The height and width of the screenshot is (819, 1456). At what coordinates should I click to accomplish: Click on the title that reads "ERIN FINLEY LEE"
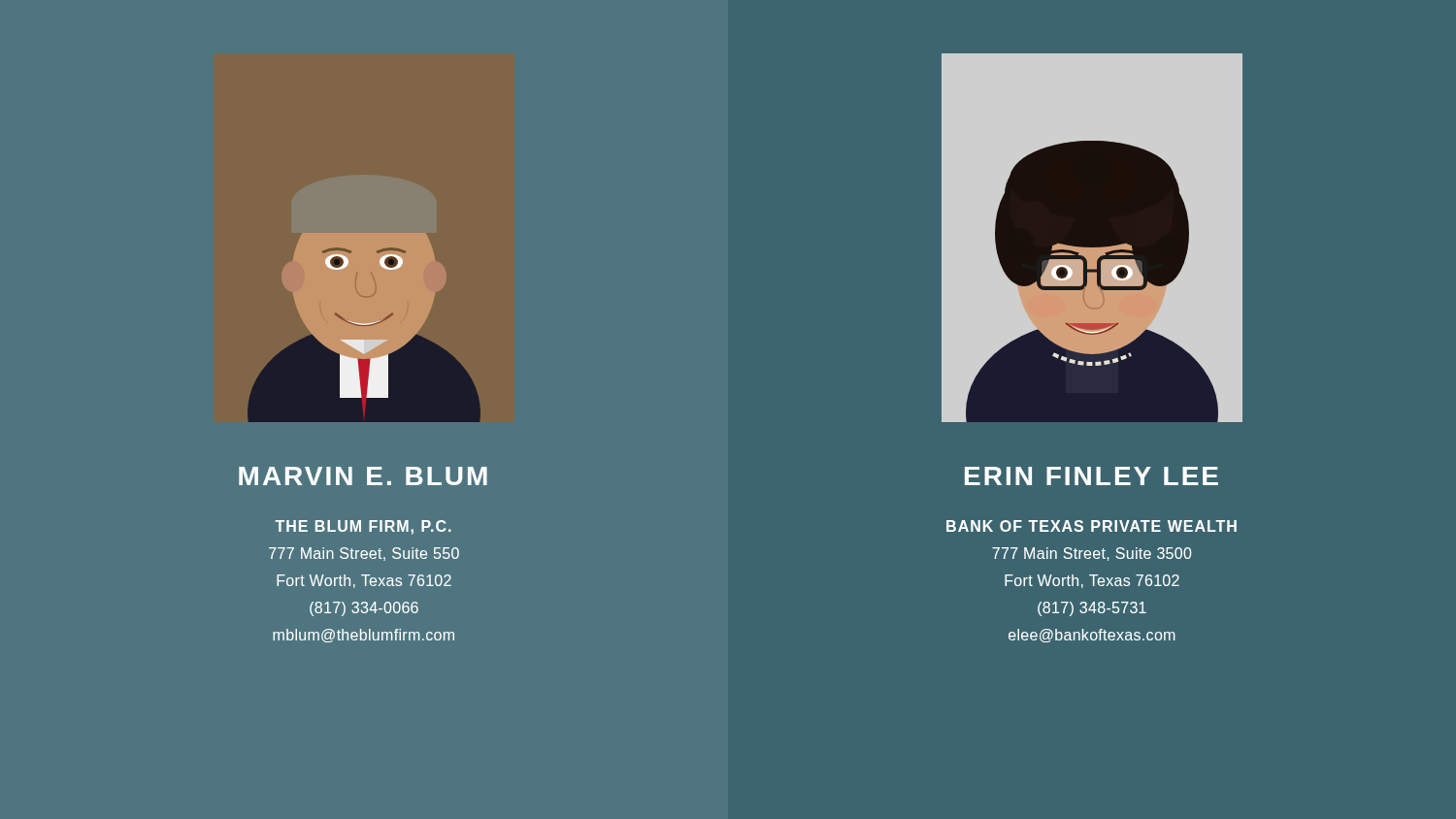tap(1092, 476)
